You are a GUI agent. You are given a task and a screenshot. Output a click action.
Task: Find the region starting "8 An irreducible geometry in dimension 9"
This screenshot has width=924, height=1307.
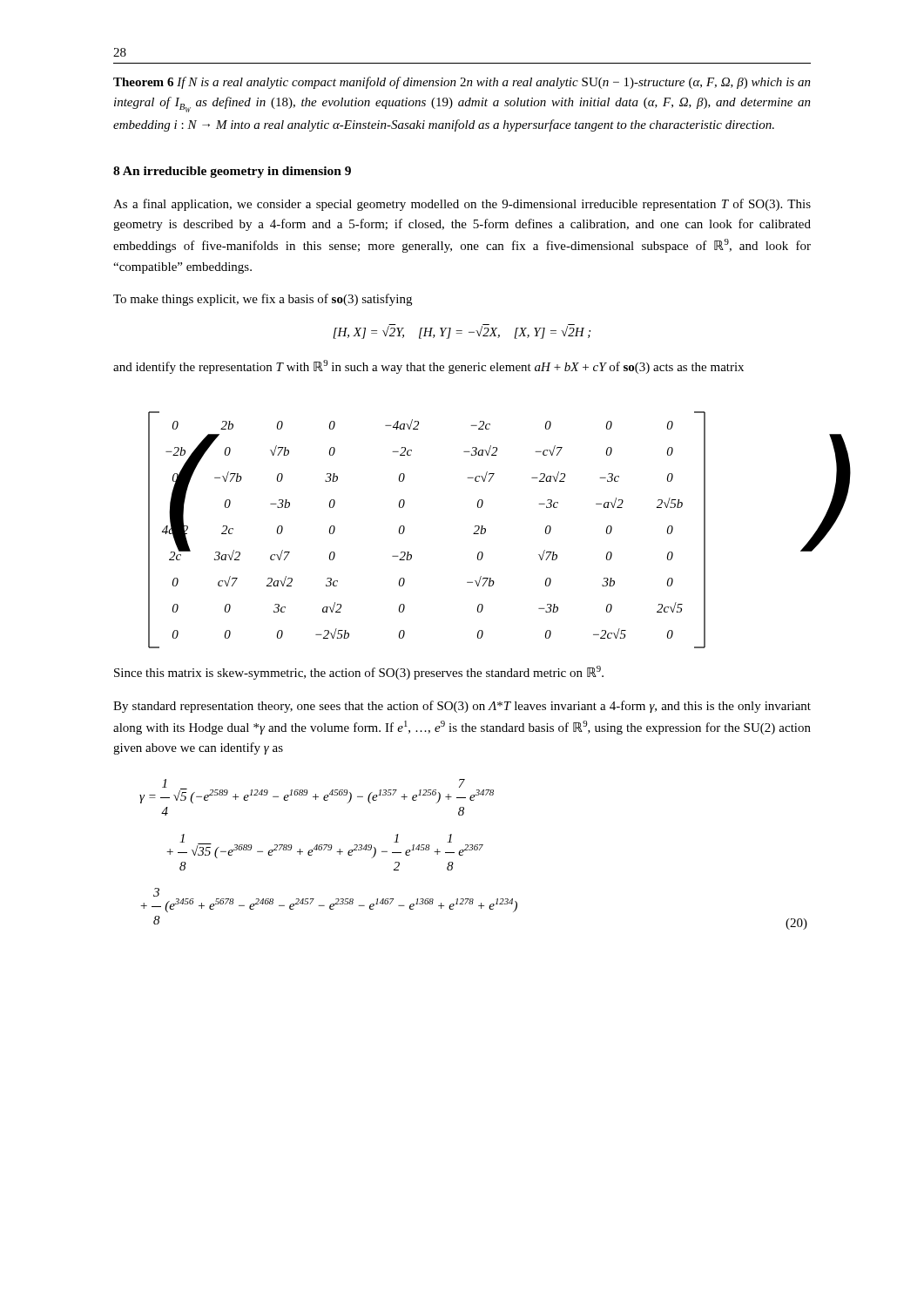click(x=232, y=170)
